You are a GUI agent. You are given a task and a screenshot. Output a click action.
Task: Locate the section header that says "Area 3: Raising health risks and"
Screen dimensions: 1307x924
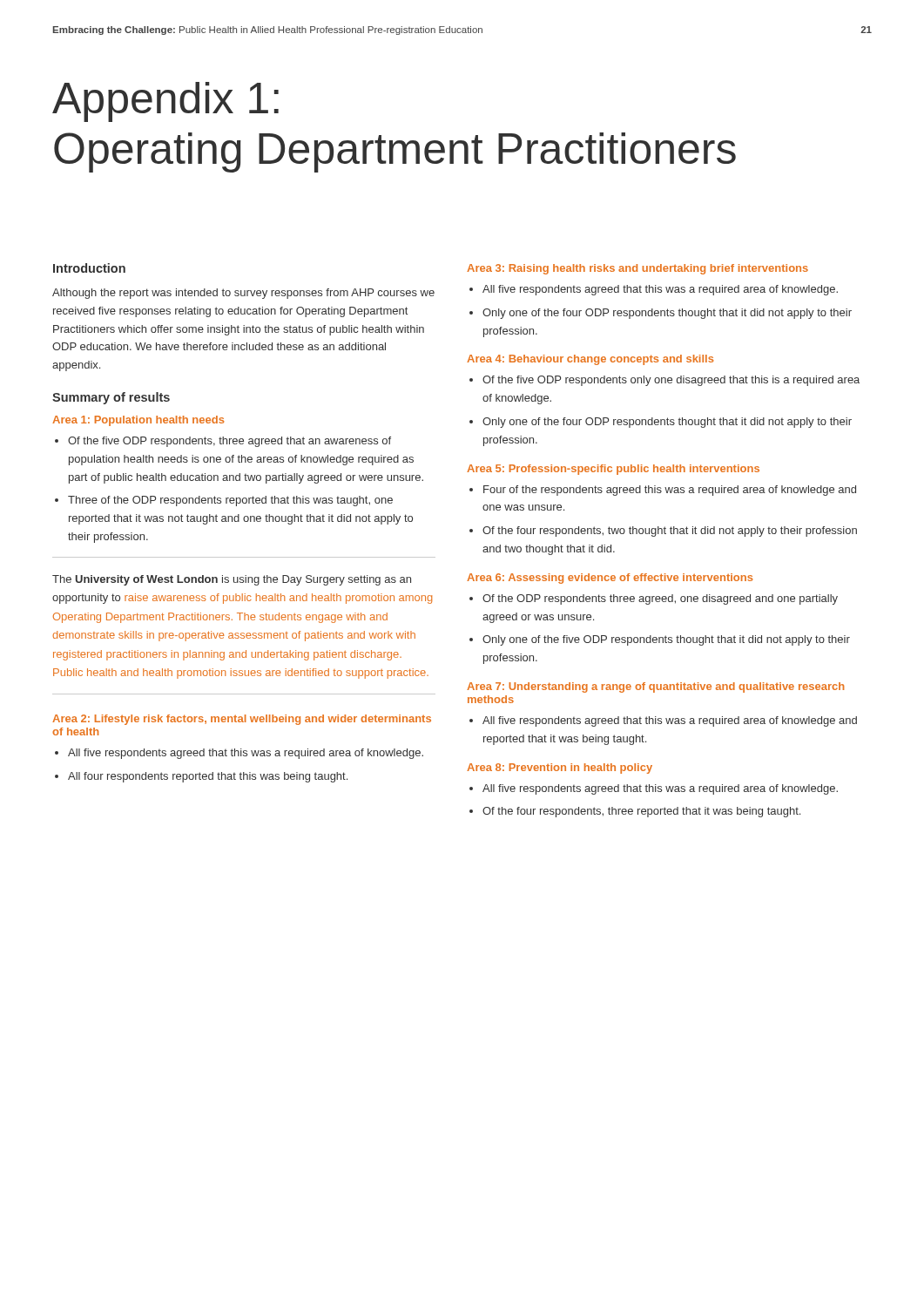point(638,268)
